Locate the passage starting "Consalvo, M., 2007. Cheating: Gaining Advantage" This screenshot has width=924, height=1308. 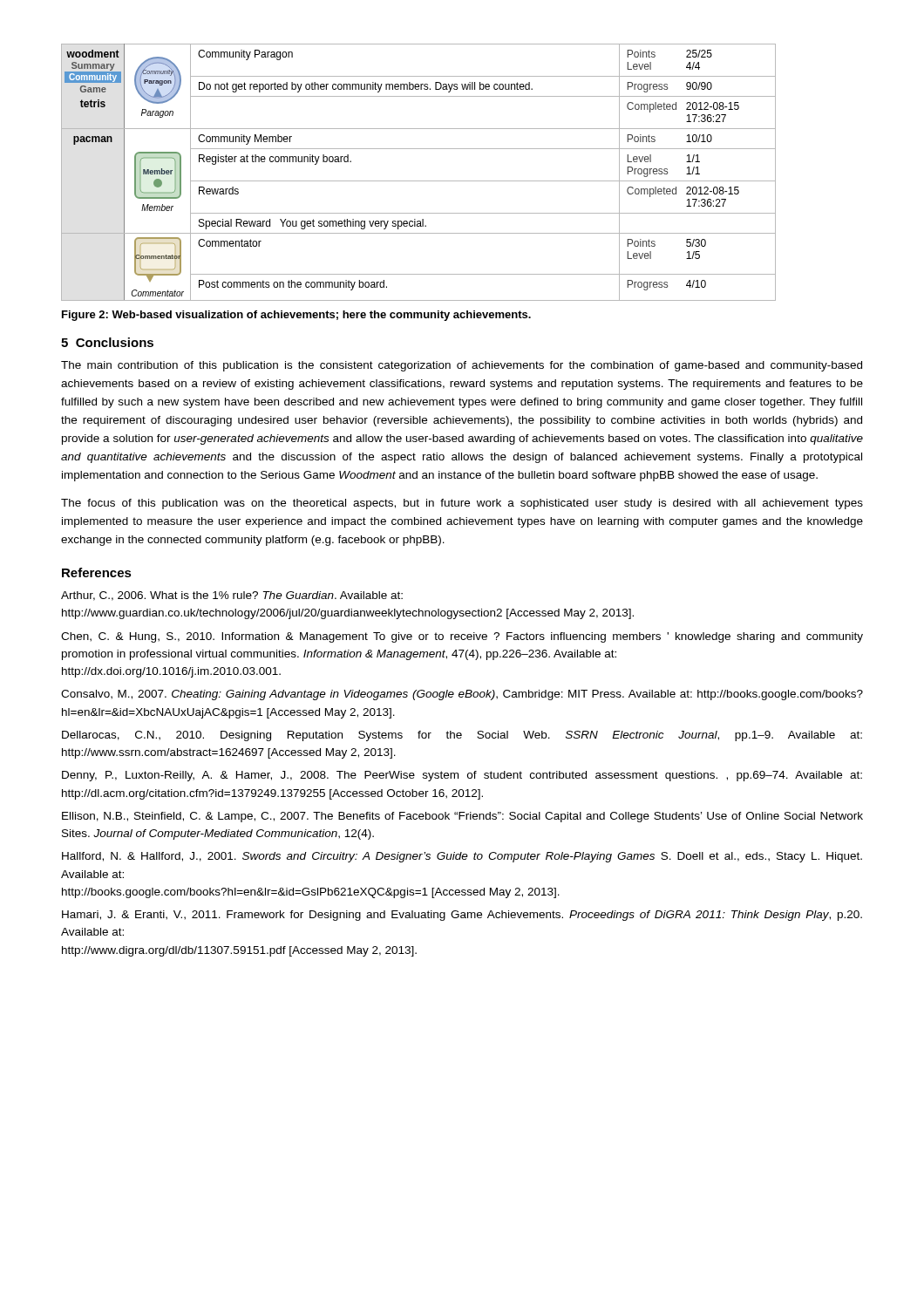pyautogui.click(x=462, y=703)
